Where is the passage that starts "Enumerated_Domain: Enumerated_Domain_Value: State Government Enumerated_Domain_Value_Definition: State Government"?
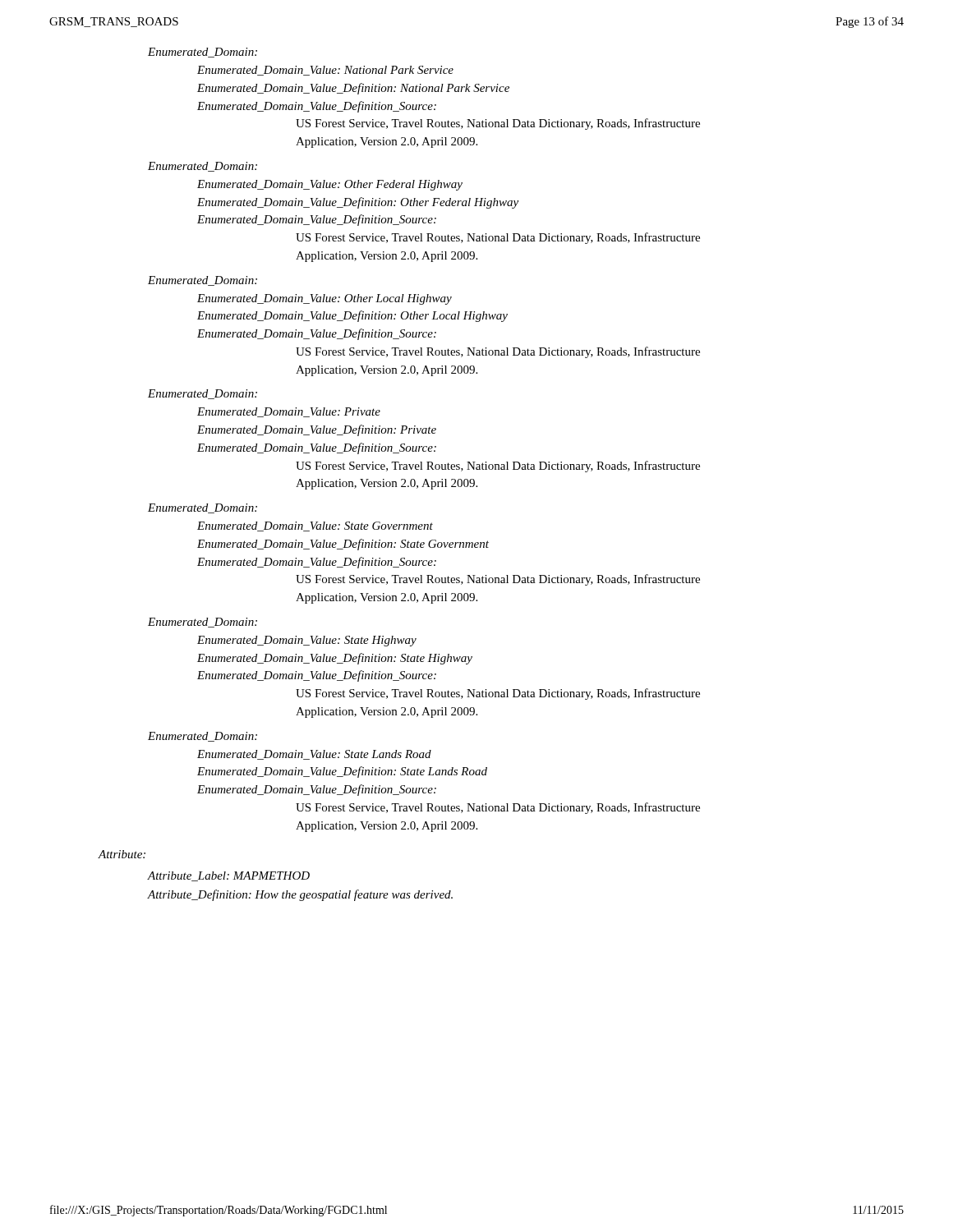This screenshot has height=1232, width=953. pos(203,508)
